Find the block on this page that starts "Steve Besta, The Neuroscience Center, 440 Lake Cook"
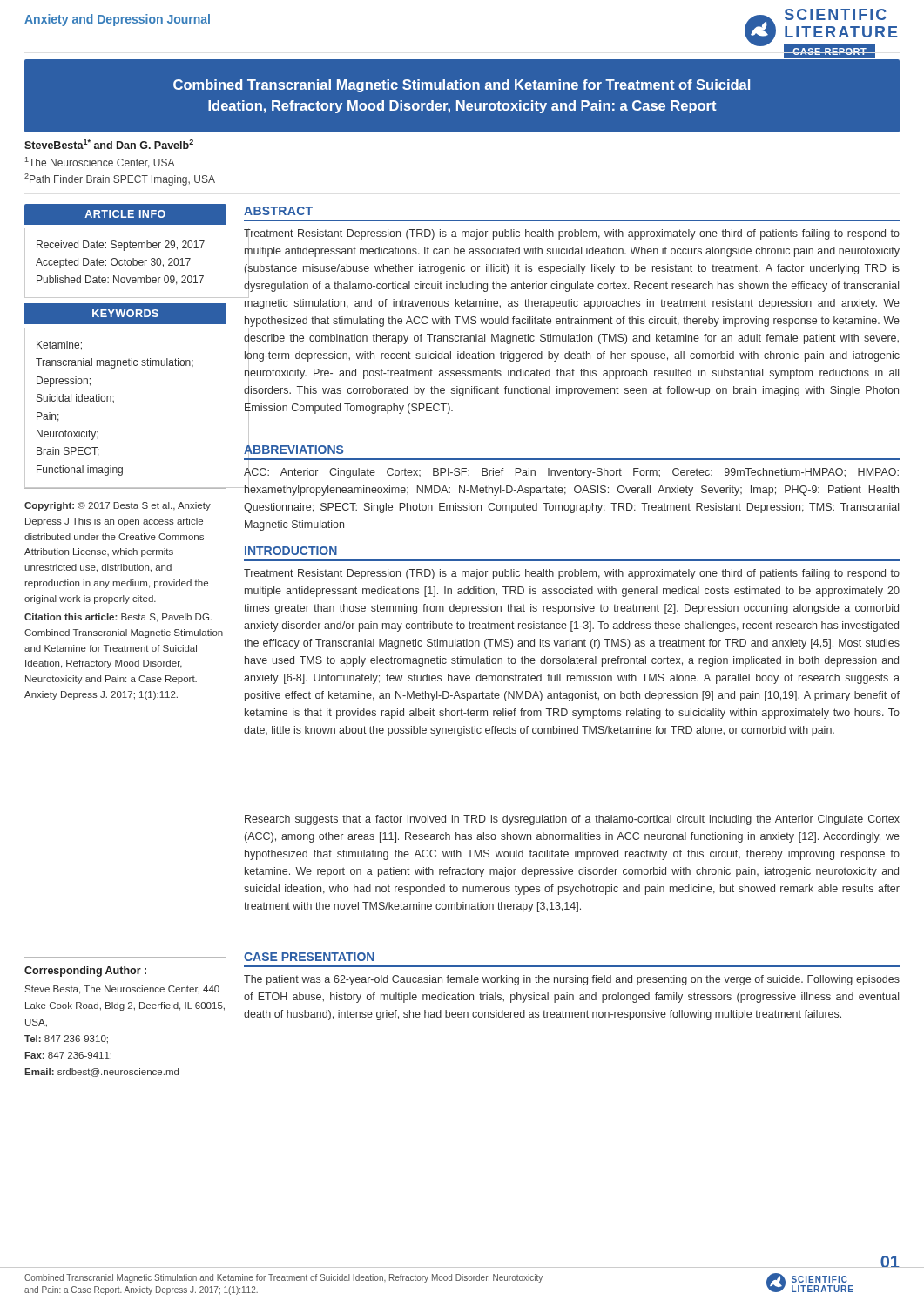 click(x=122, y=990)
